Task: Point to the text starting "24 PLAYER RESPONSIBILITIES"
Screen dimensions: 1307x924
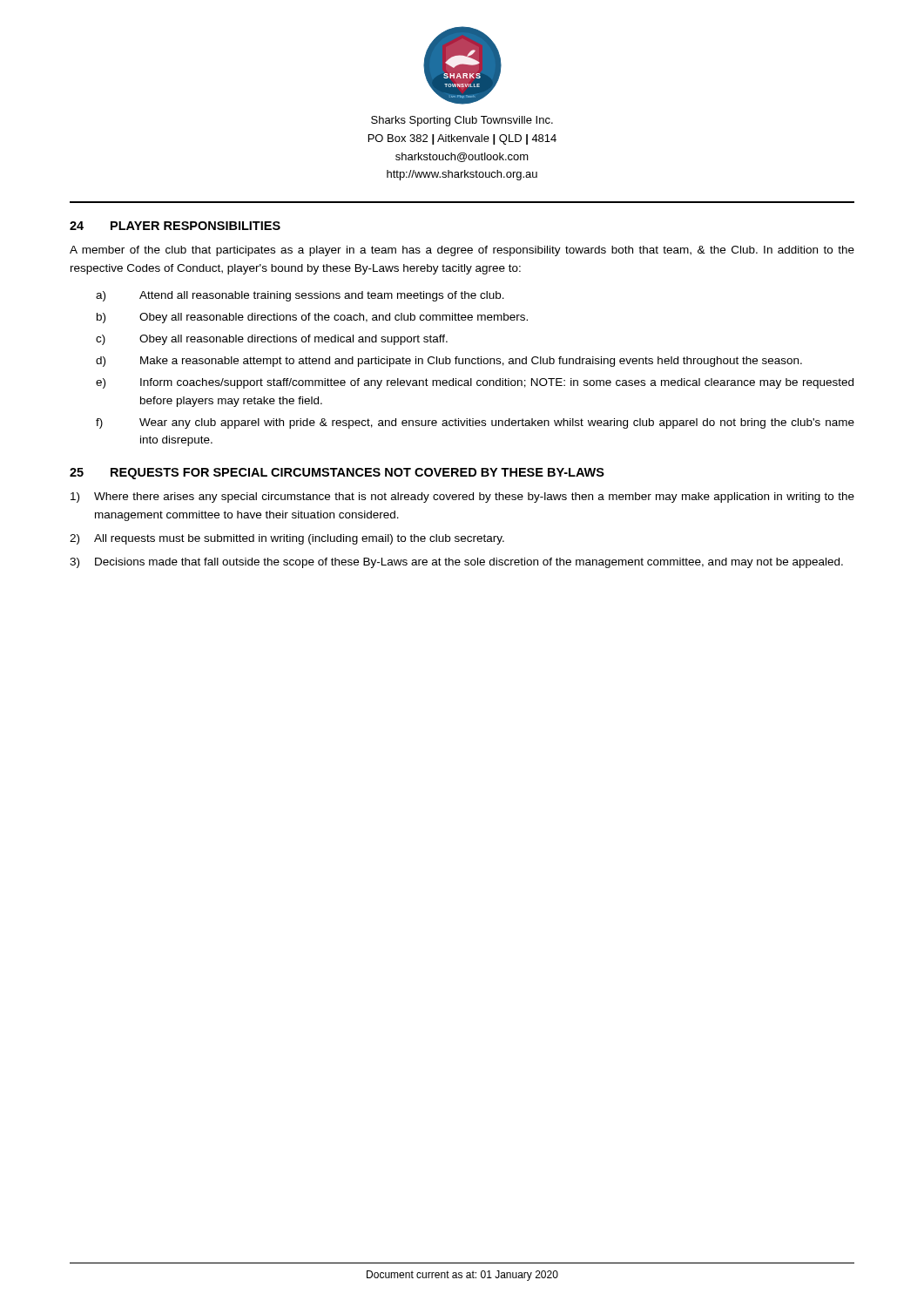Action: 175,226
